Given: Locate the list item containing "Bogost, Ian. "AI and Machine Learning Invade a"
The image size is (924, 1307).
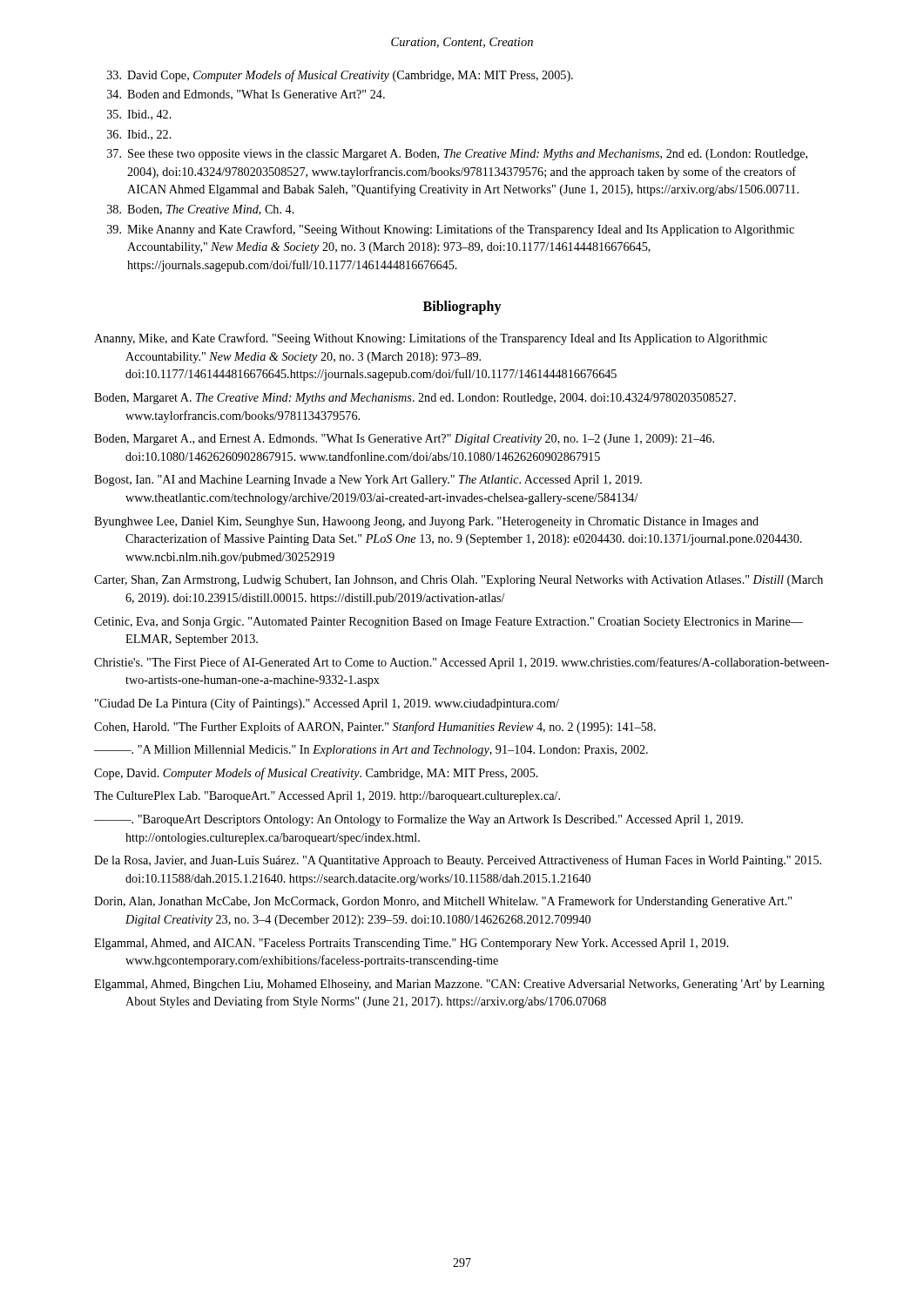Looking at the screenshot, I should [x=368, y=489].
